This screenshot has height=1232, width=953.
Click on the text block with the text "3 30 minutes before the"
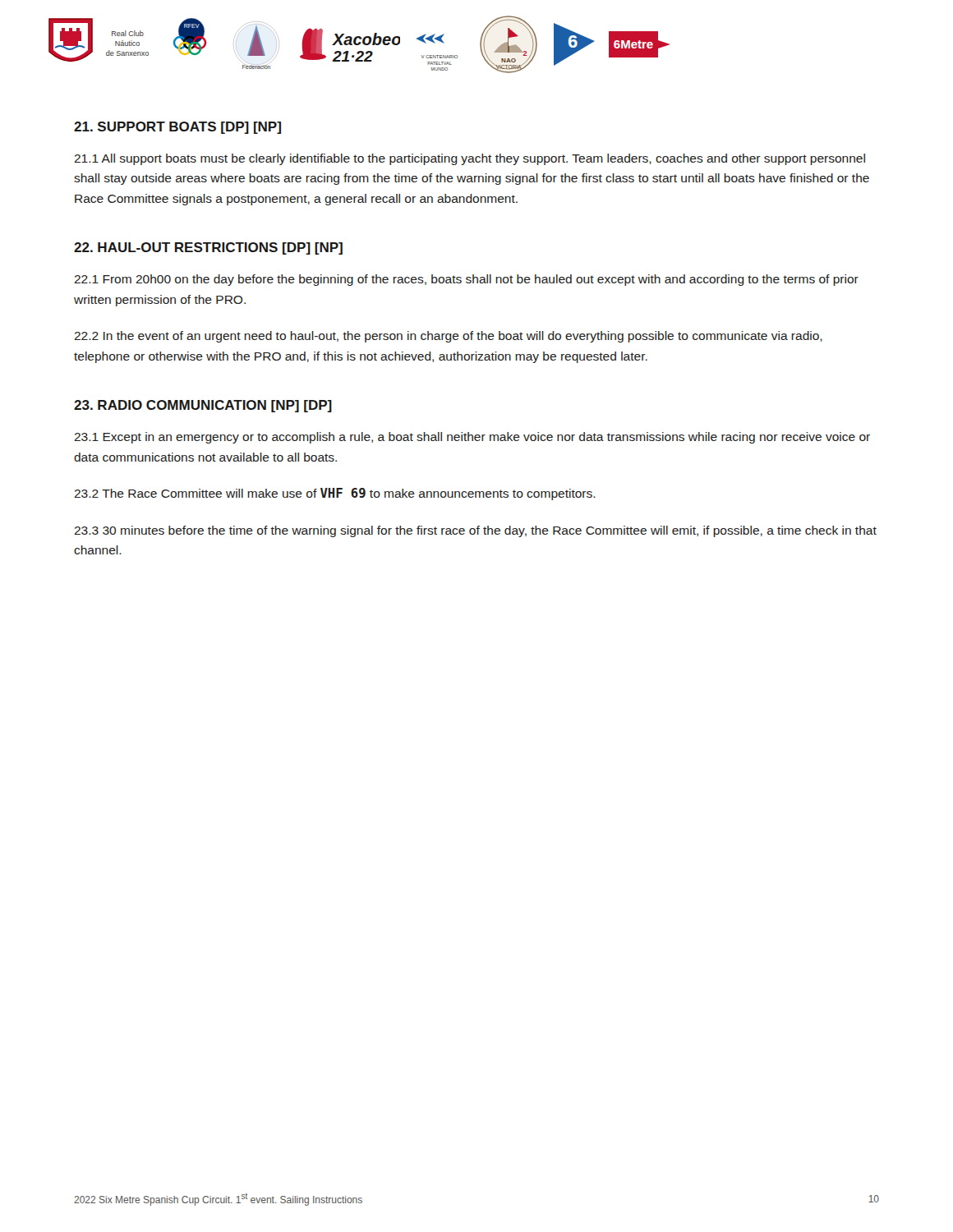tap(475, 540)
